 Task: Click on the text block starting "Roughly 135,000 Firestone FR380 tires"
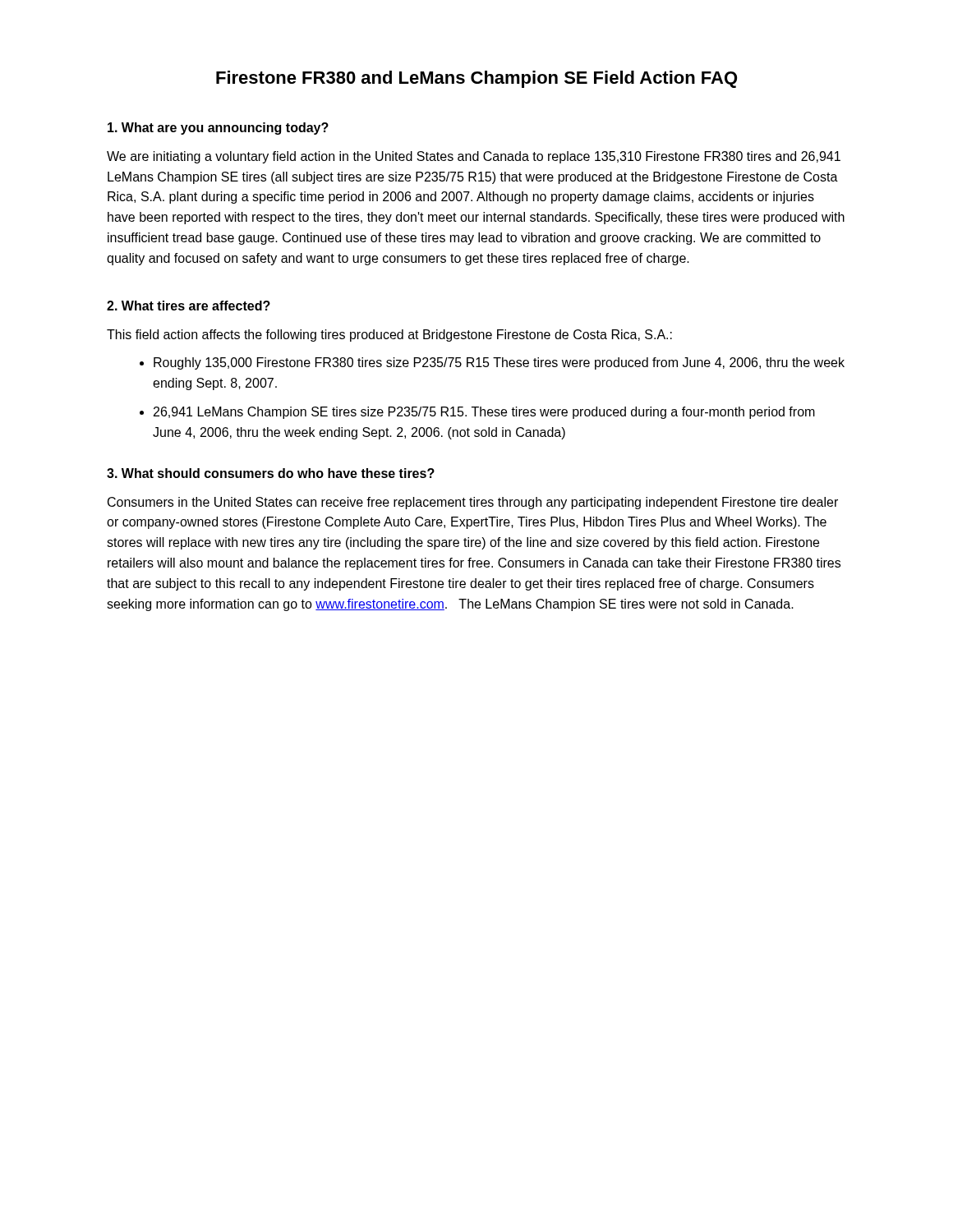tap(499, 373)
